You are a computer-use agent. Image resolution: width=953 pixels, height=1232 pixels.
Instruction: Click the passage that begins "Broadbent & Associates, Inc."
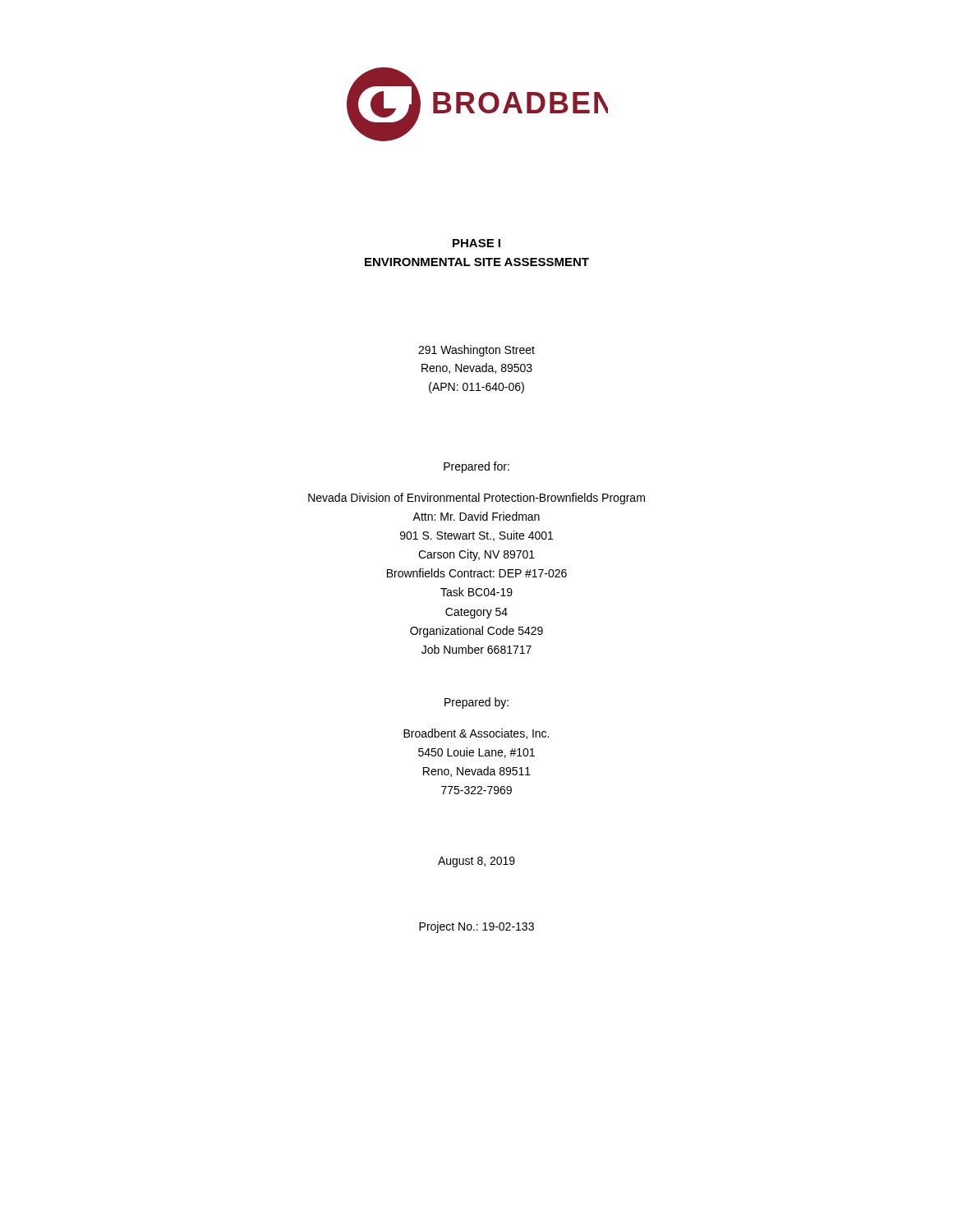pos(476,762)
